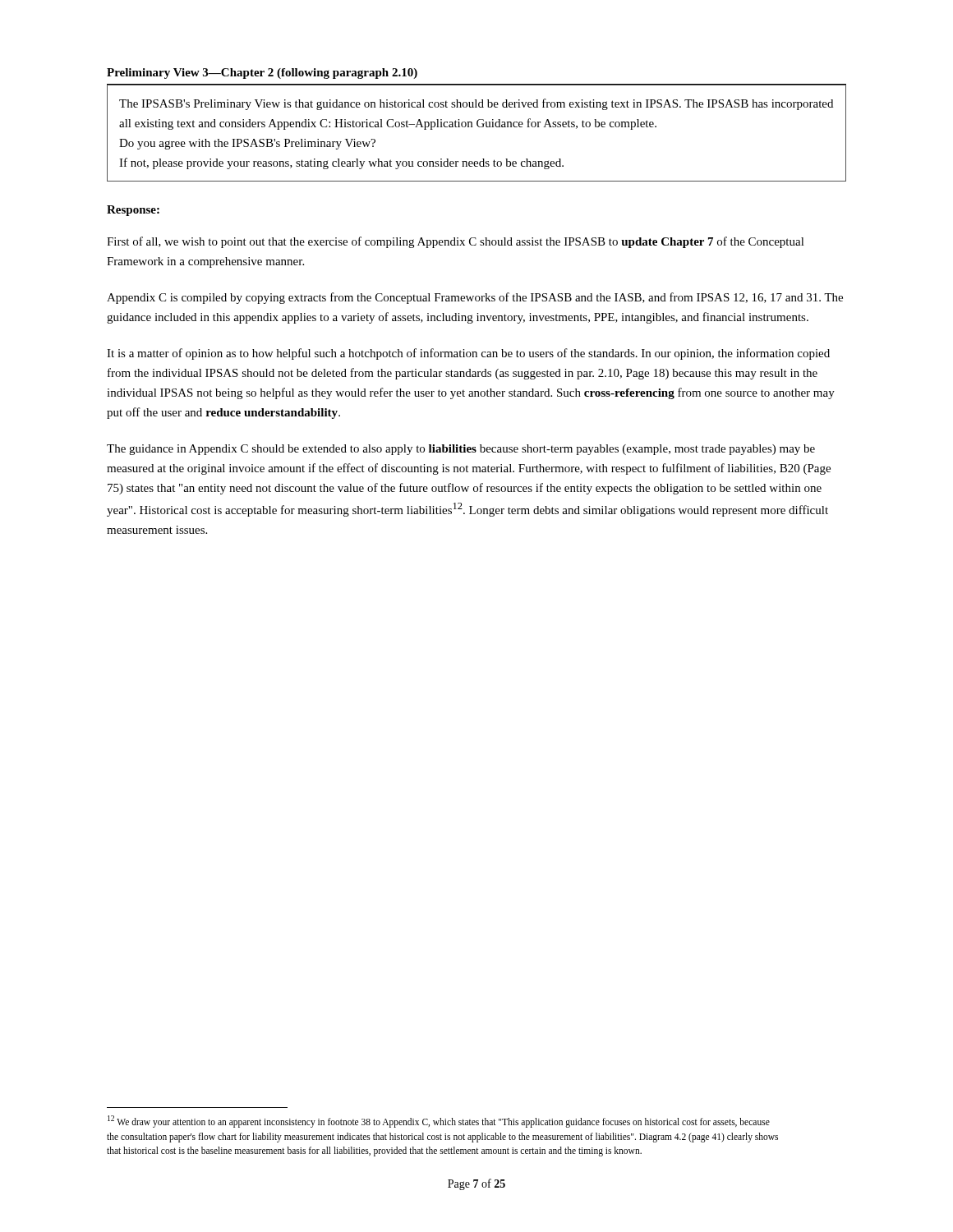Screen dimensions: 1232x953
Task: Find the block on this page that starts "Appendix C is"
Action: (475, 307)
